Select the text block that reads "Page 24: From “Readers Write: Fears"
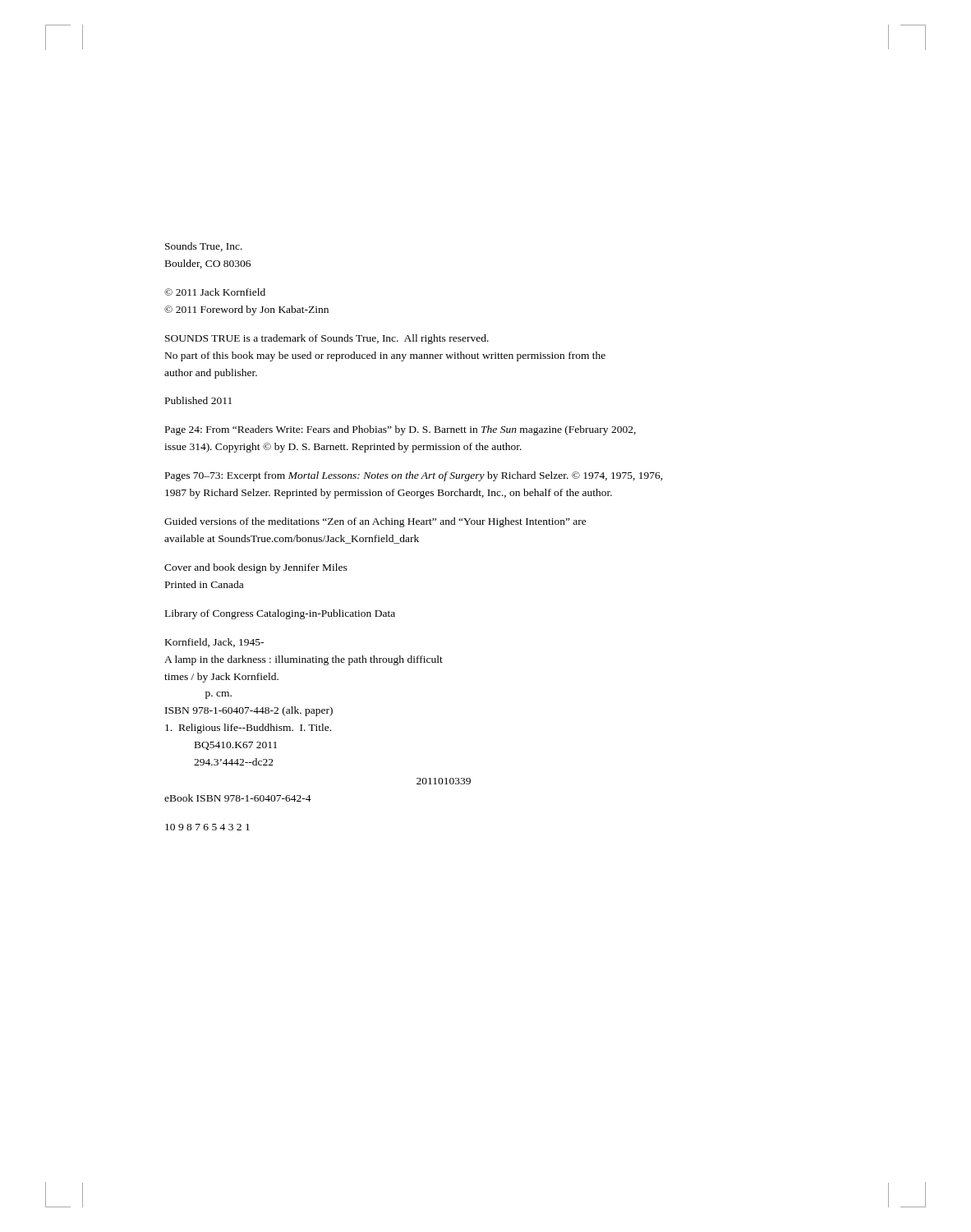 444,439
